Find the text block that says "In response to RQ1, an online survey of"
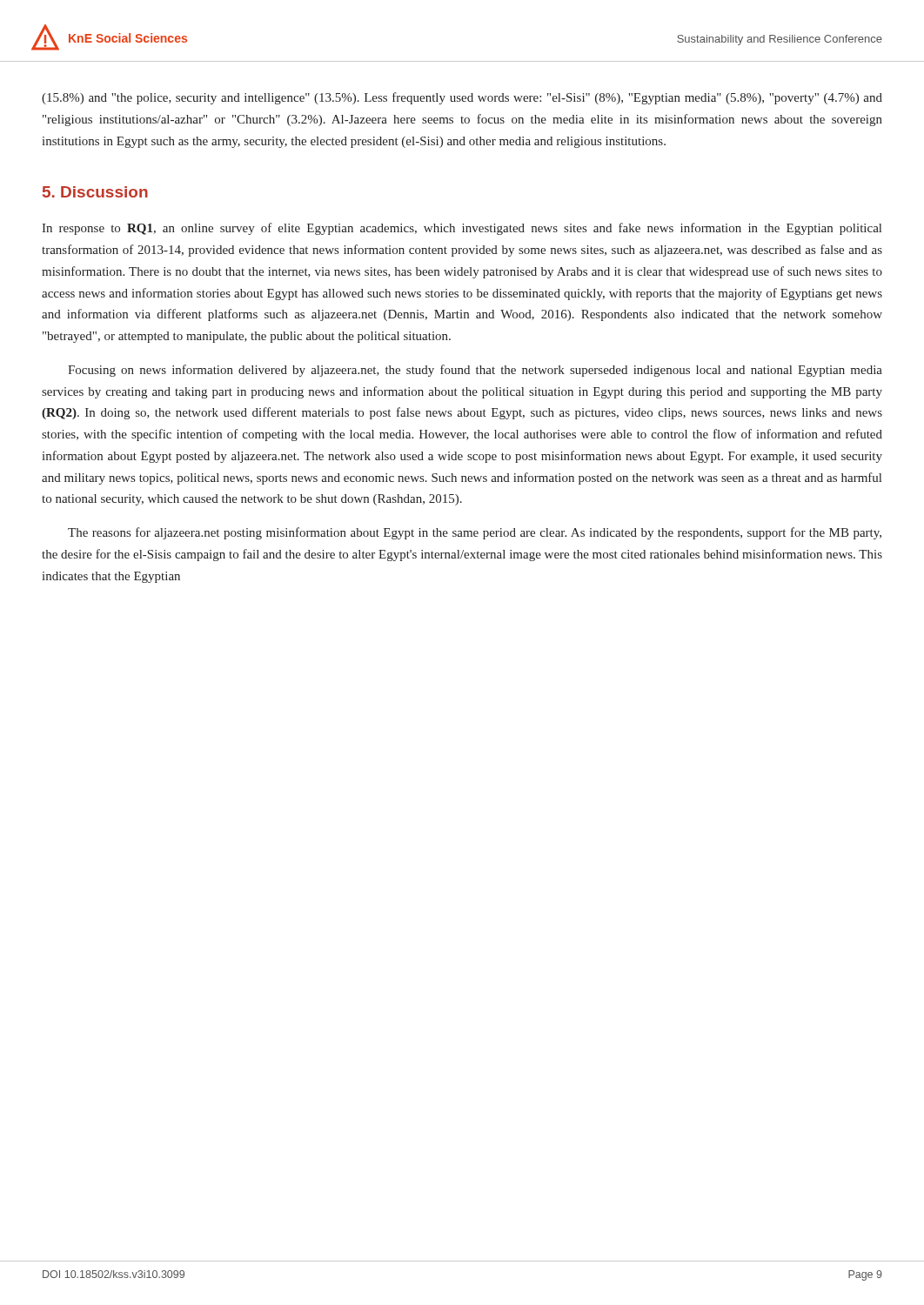The image size is (924, 1305). [462, 282]
